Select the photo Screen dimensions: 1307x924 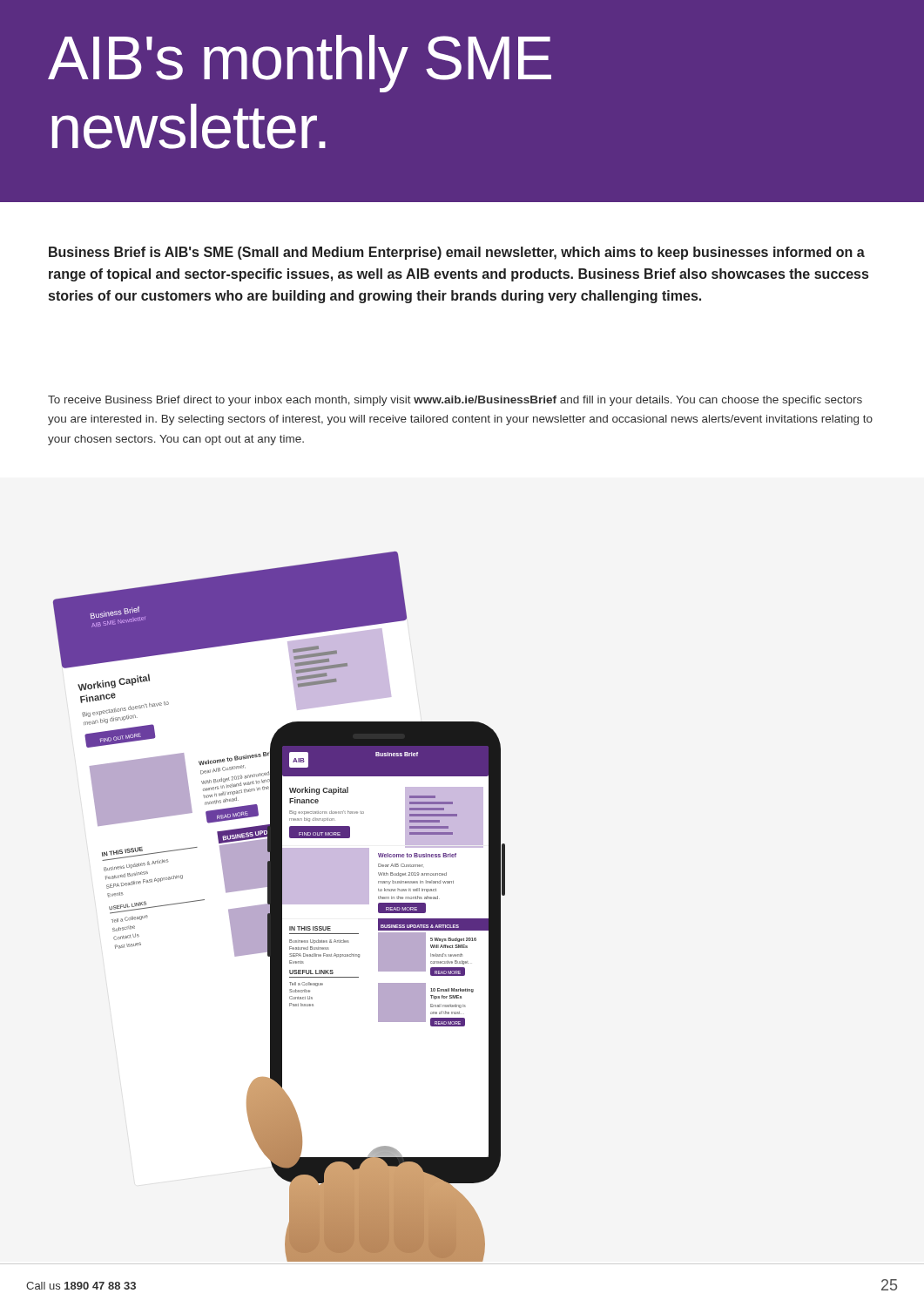click(462, 870)
